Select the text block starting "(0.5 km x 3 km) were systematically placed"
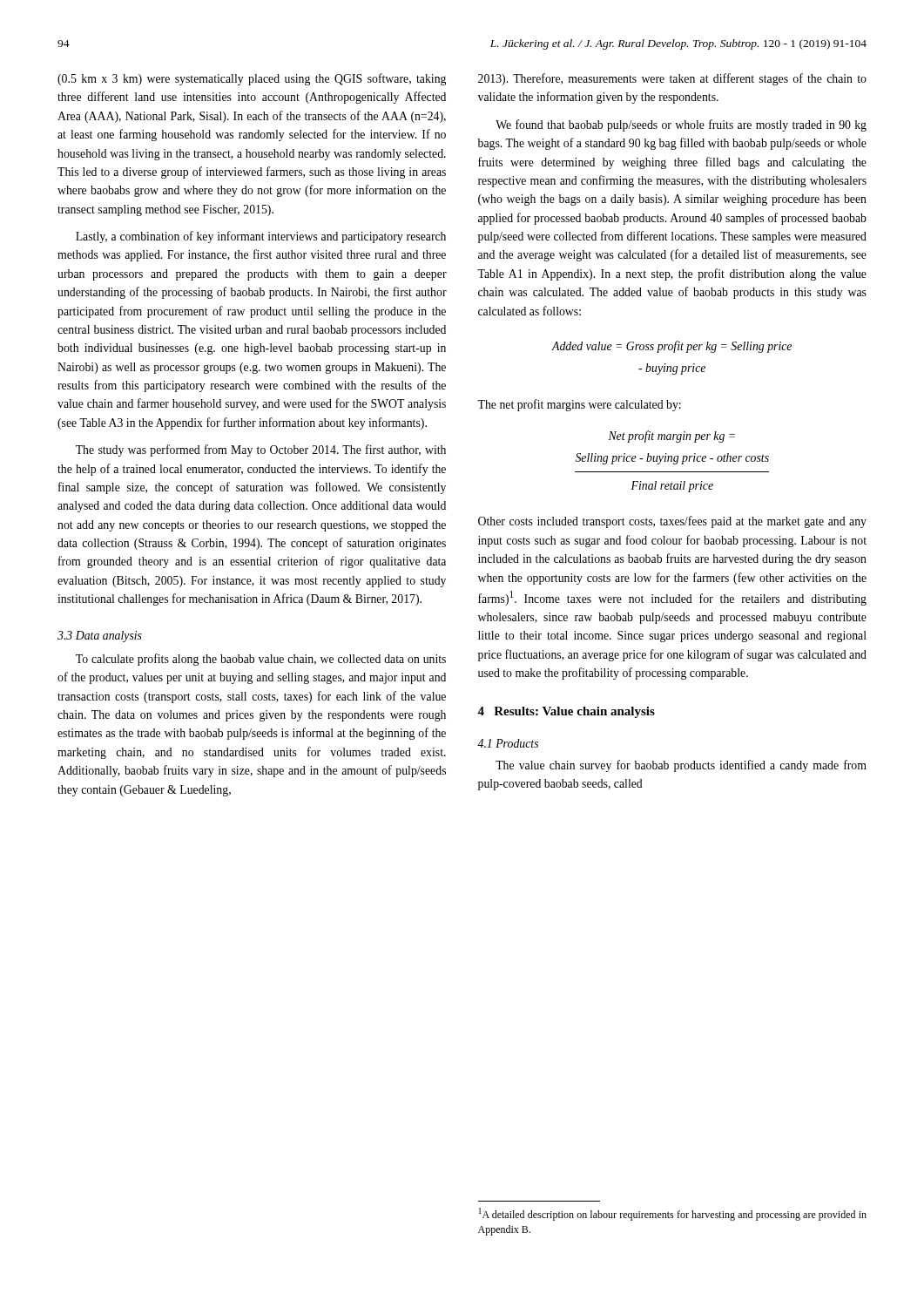The width and height of the screenshot is (924, 1307). click(252, 144)
